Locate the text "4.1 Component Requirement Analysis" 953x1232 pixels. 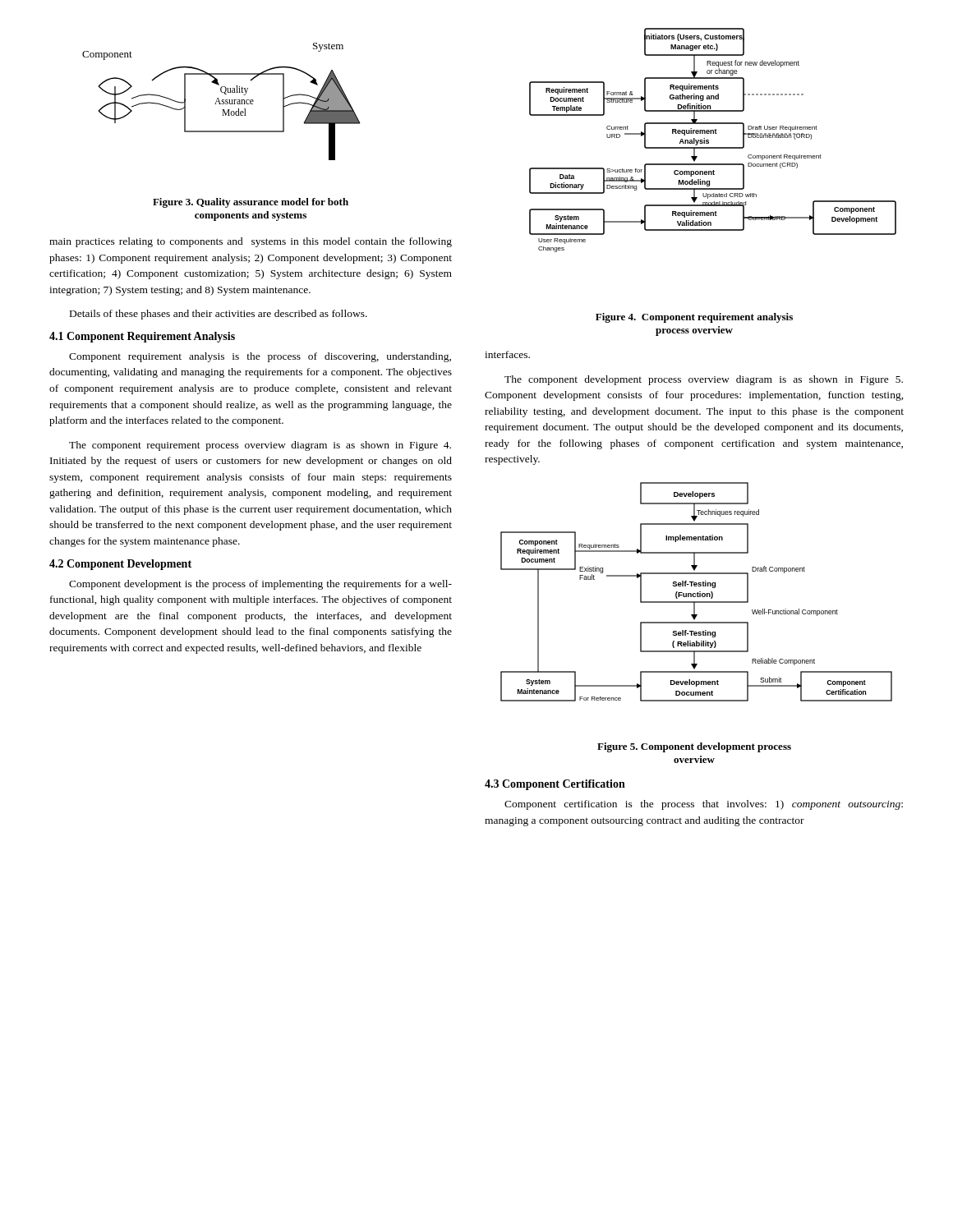(x=142, y=336)
